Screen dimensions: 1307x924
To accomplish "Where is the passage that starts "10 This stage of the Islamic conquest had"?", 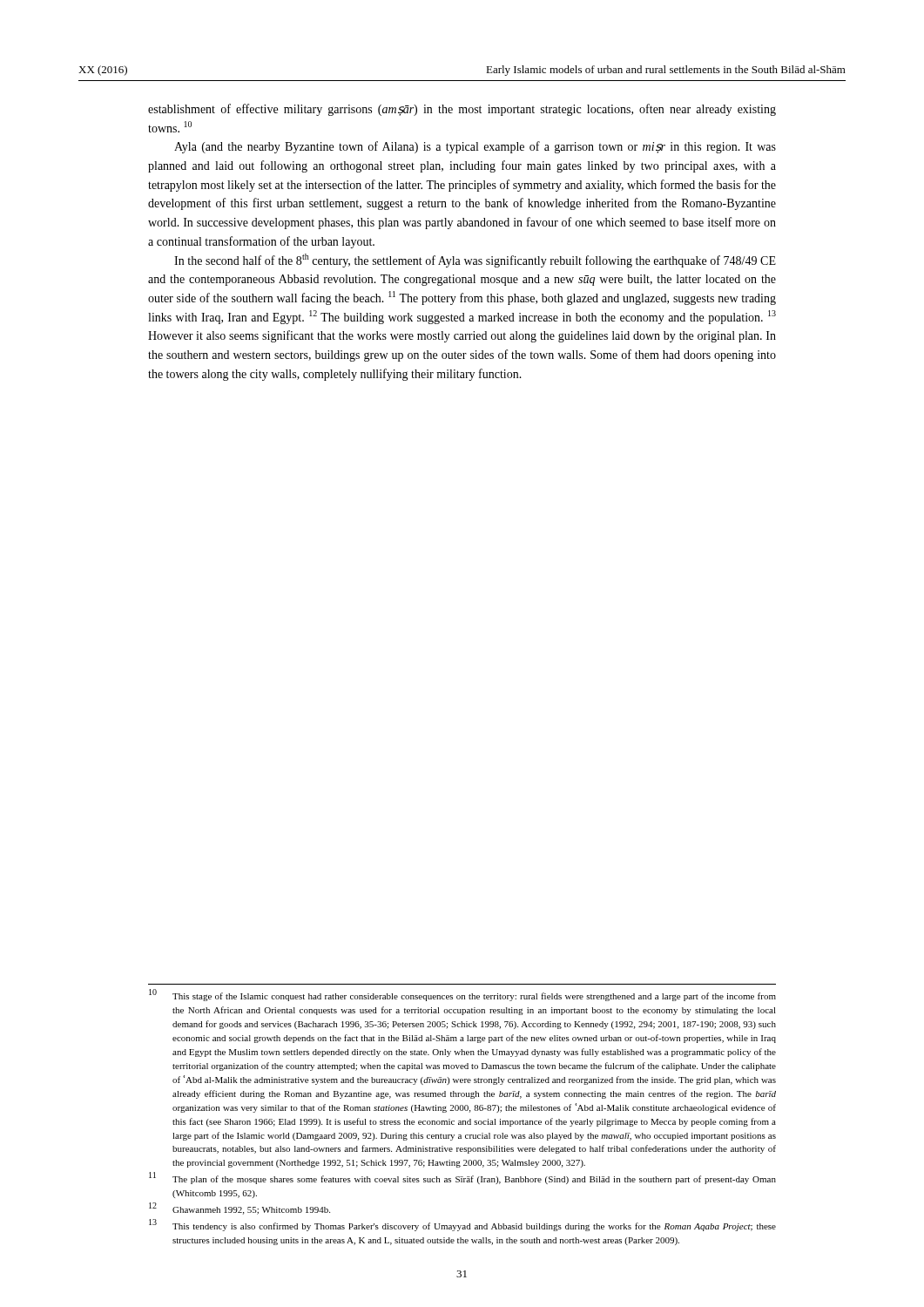I will click(462, 1080).
